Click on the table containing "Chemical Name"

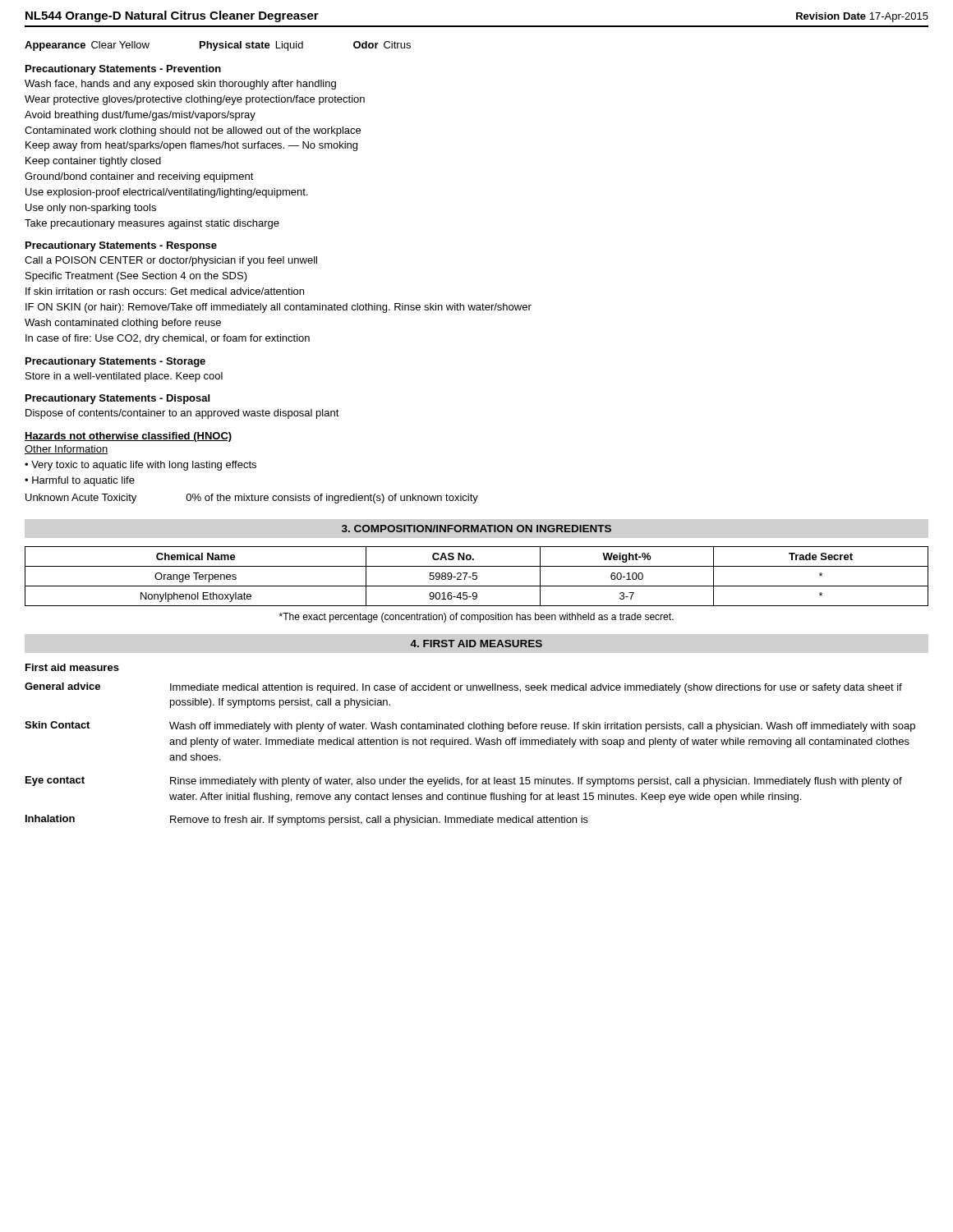(476, 576)
